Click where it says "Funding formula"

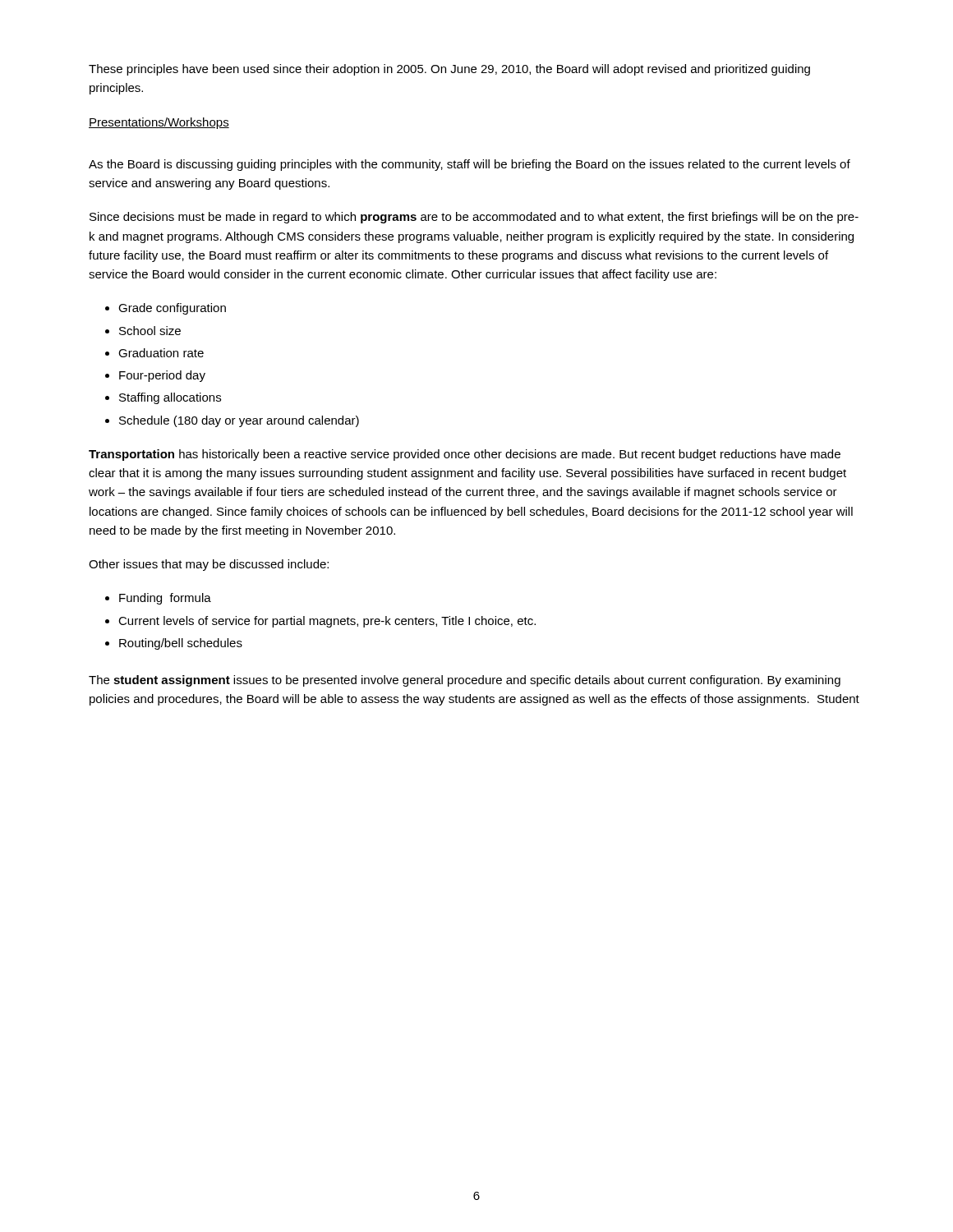165,598
